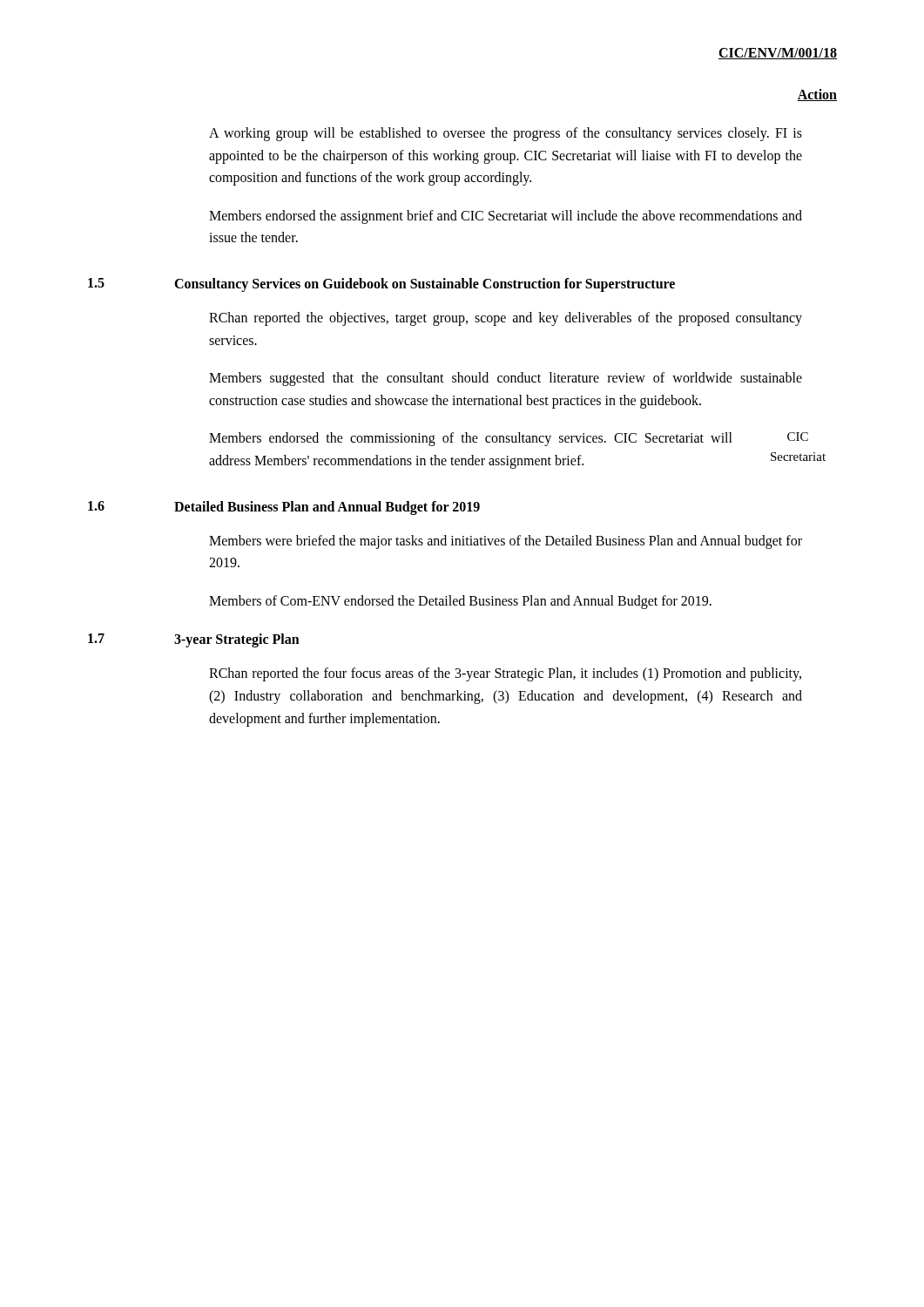Point to the element starting "Members of Com-ENV endorsed the Detailed"
This screenshot has width=924, height=1307.
pos(461,601)
